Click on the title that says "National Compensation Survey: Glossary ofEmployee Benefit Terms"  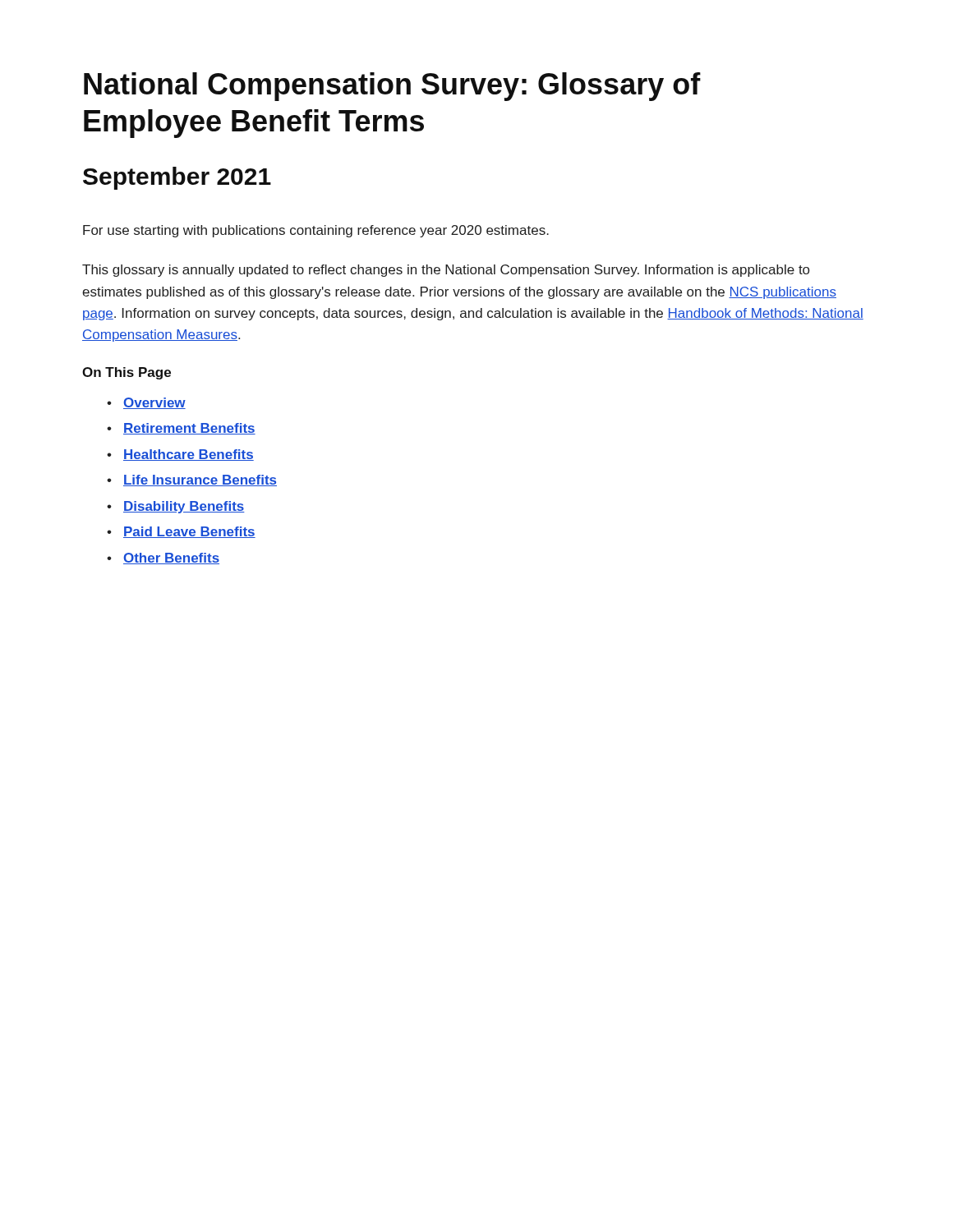[476, 103]
